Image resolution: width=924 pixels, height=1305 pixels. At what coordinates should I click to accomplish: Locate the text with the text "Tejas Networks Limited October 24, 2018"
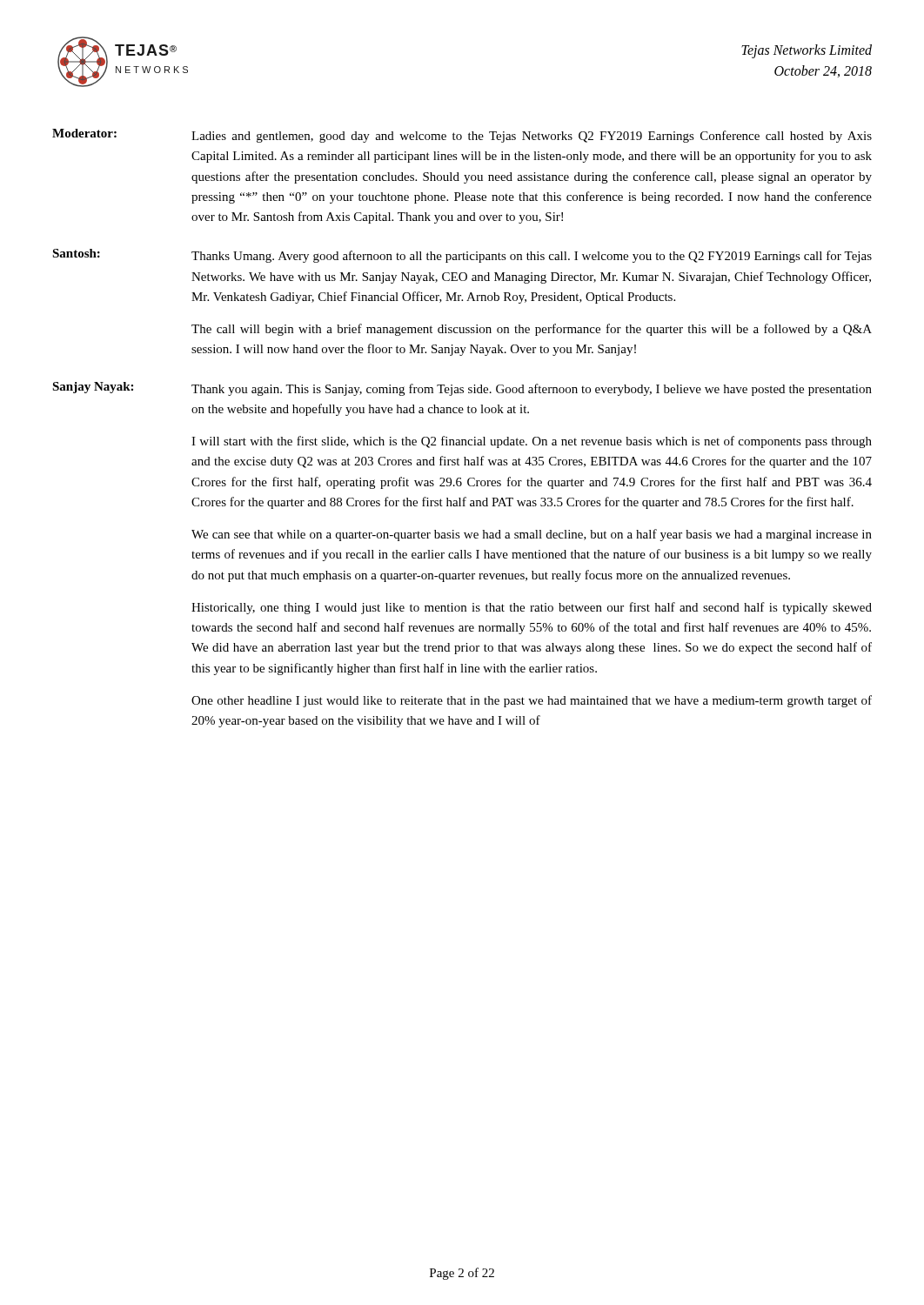[x=806, y=60]
